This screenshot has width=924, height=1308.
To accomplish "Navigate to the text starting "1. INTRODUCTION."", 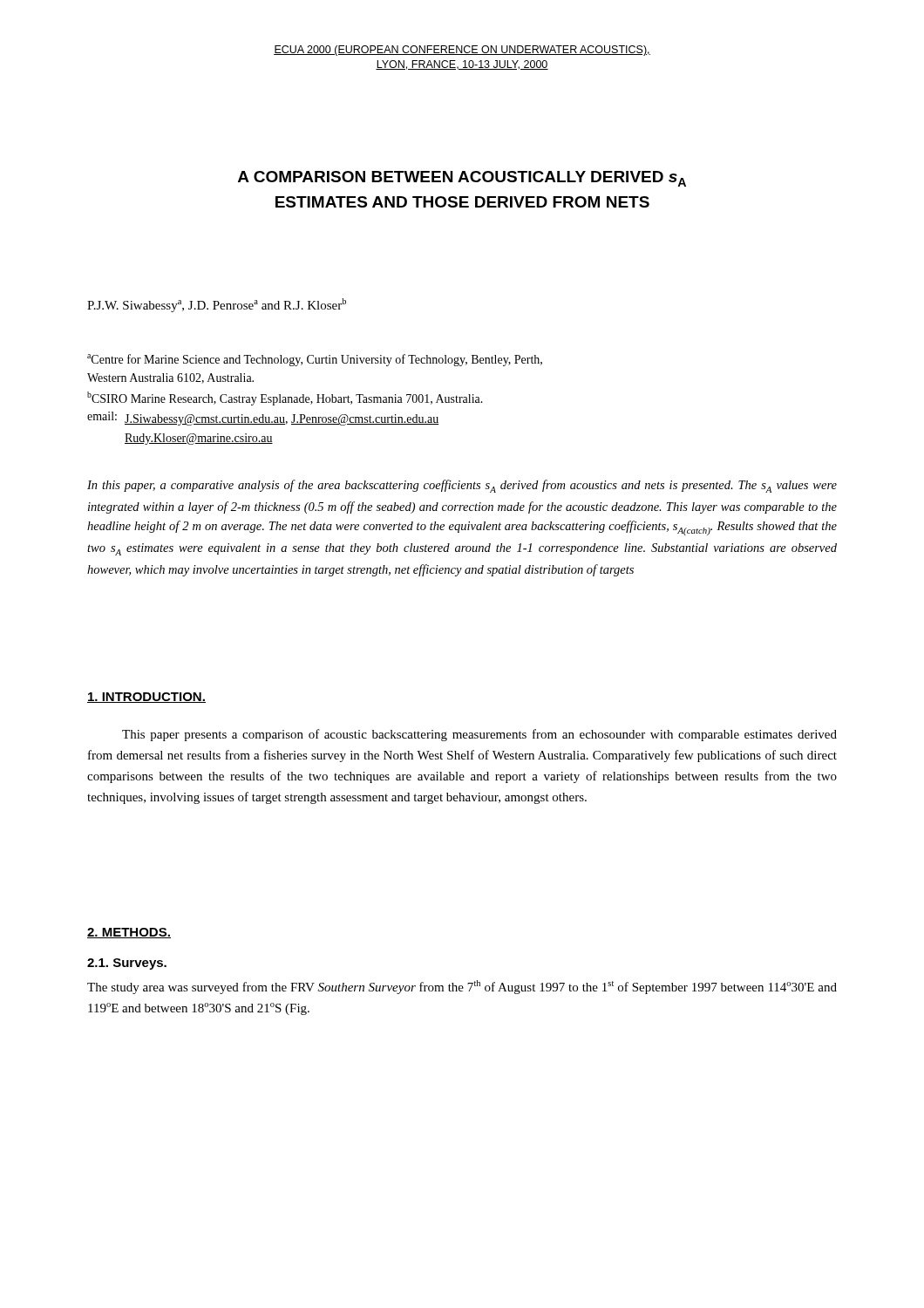I will pos(146,696).
